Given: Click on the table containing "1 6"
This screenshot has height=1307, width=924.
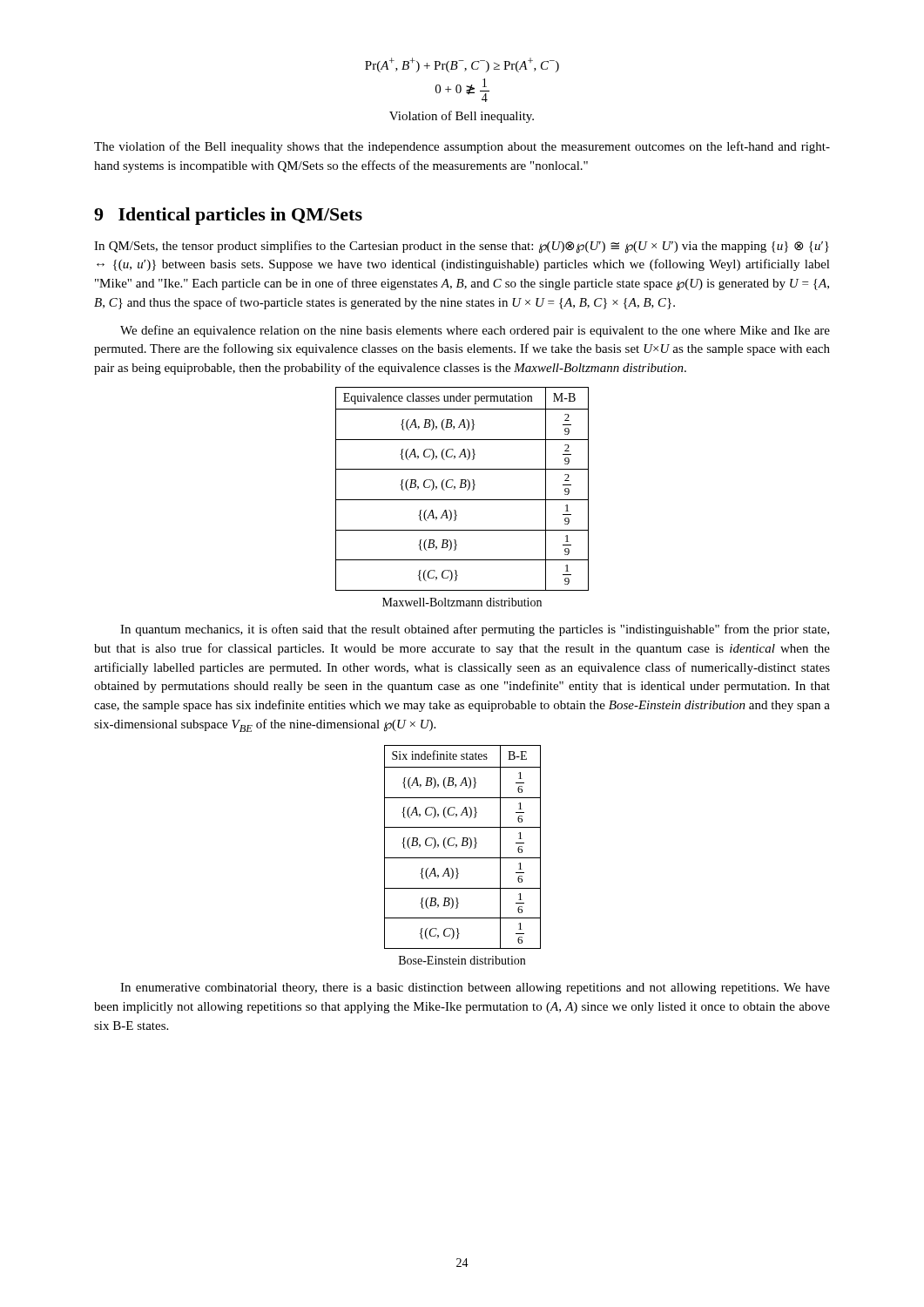Looking at the screenshot, I should click(x=462, y=847).
